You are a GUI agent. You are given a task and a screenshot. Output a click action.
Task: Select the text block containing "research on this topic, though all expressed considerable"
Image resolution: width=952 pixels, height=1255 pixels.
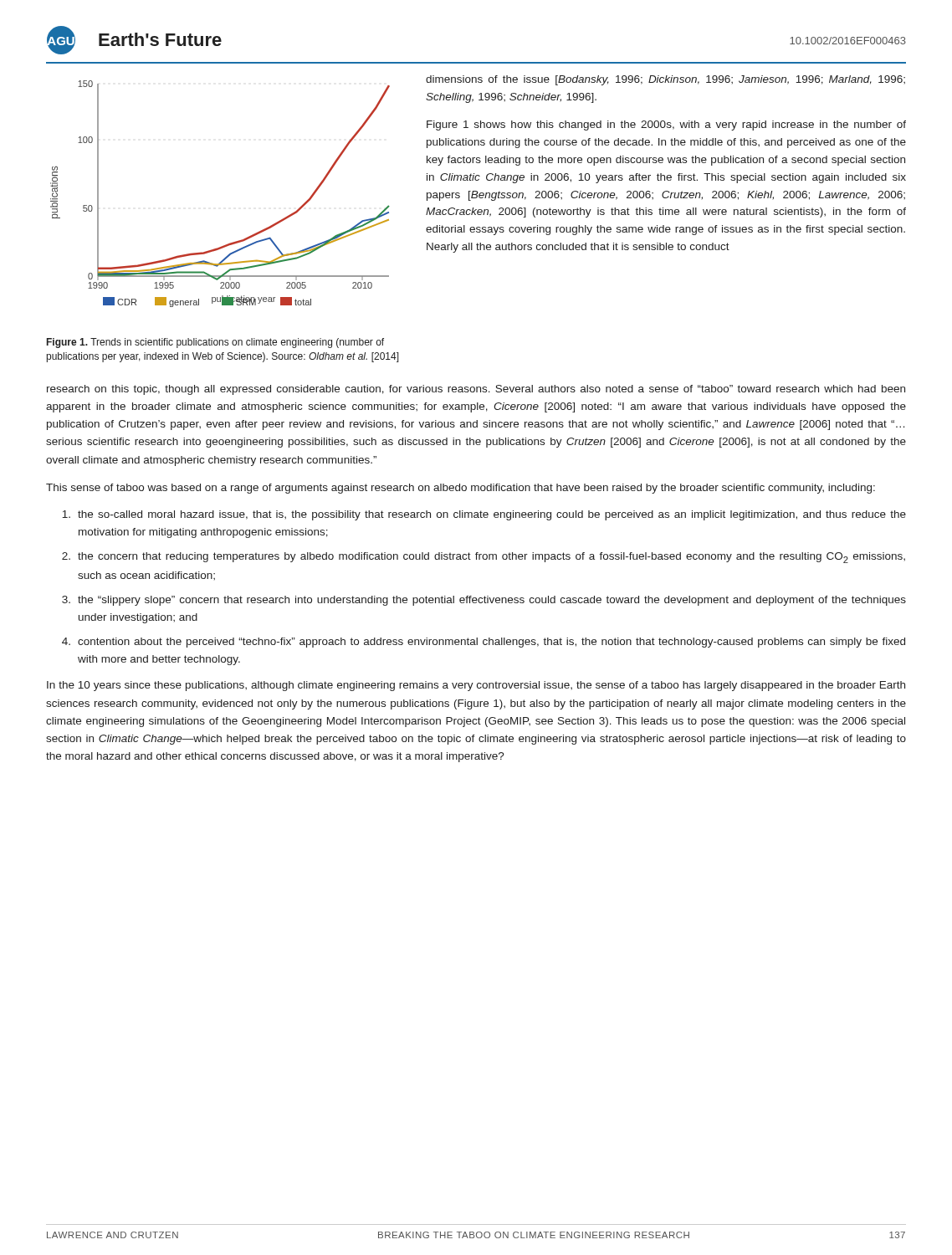coord(476,424)
